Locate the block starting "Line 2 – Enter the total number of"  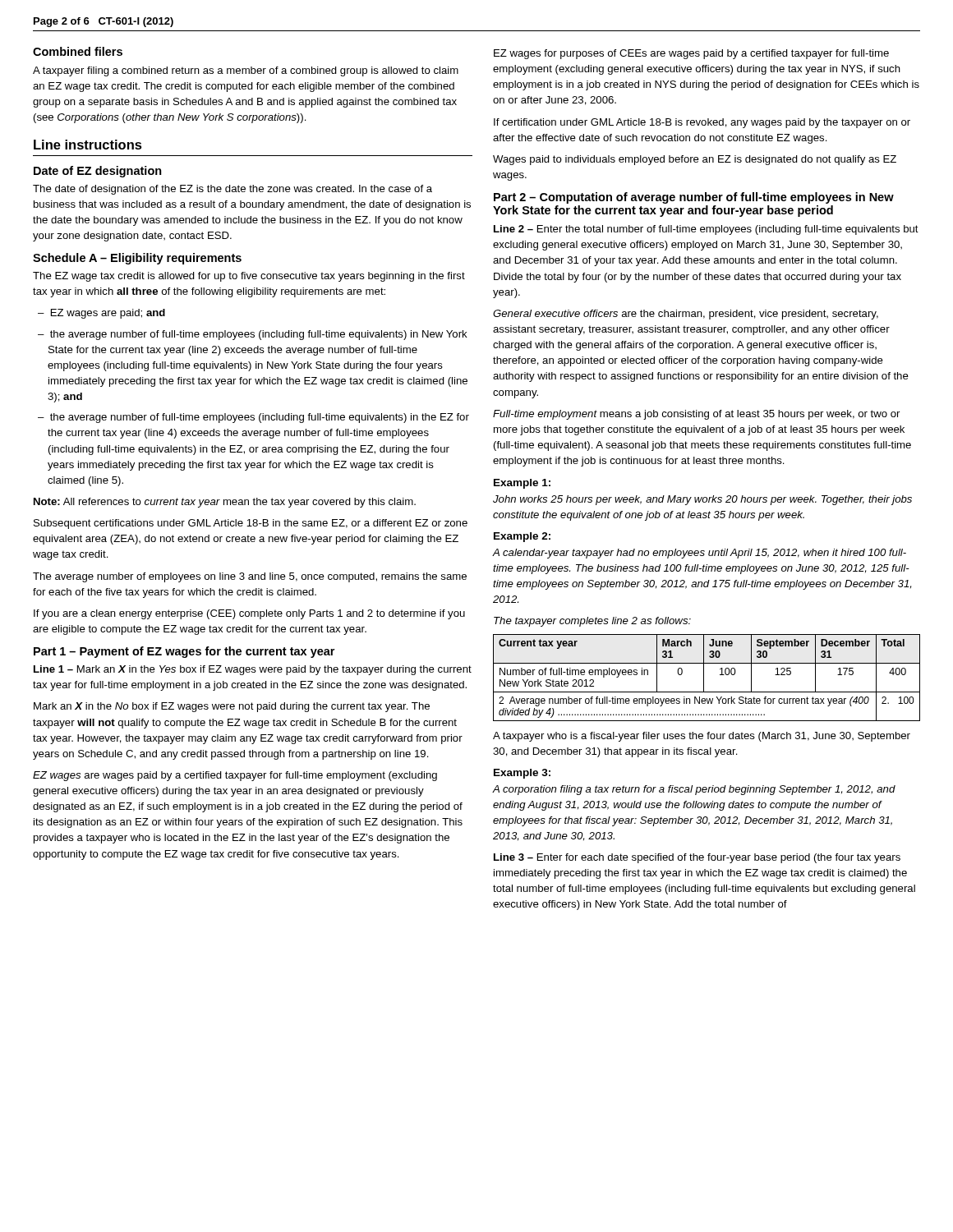pos(707,260)
